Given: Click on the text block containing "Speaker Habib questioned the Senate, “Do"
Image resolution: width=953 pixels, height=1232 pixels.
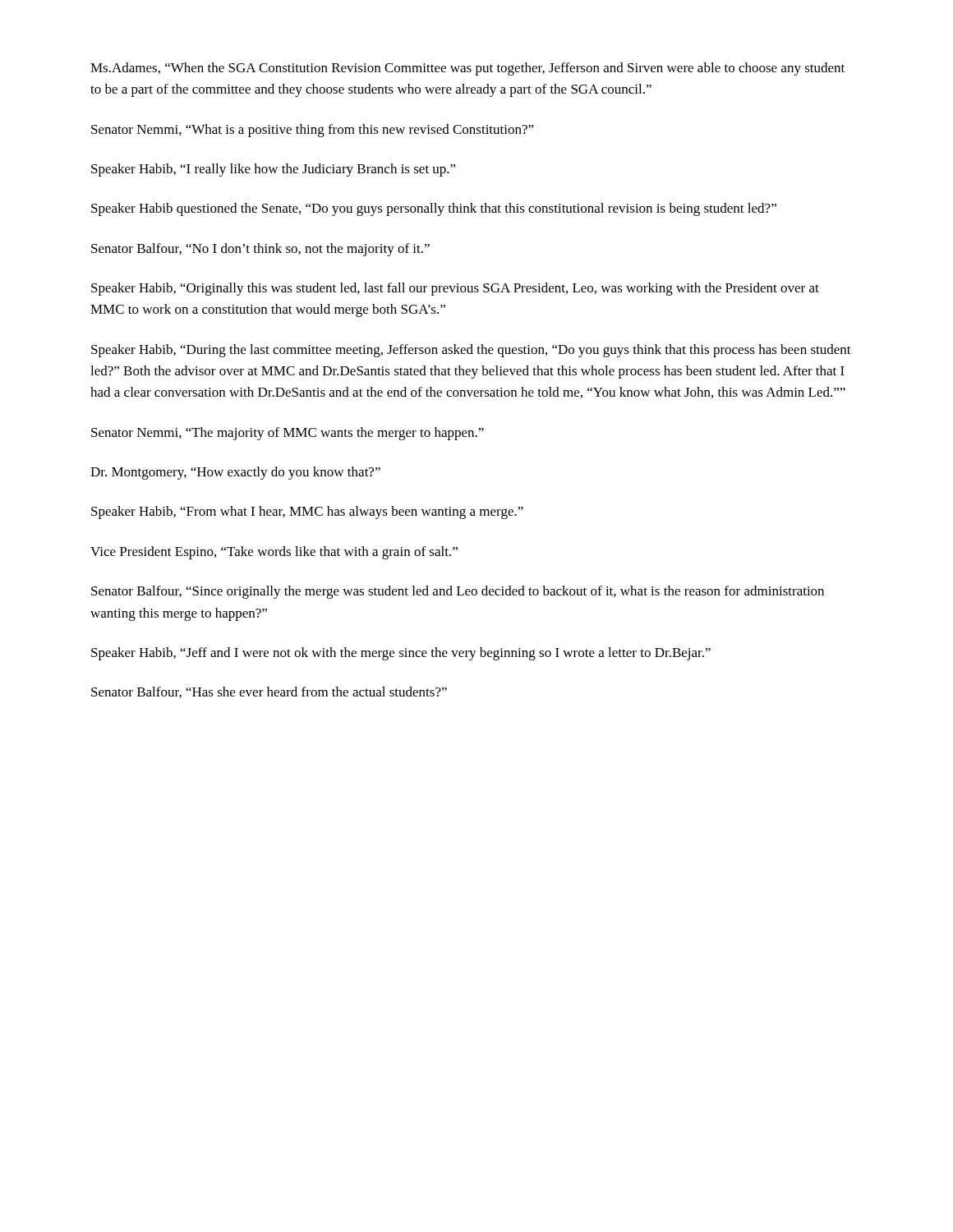Looking at the screenshot, I should (x=434, y=209).
